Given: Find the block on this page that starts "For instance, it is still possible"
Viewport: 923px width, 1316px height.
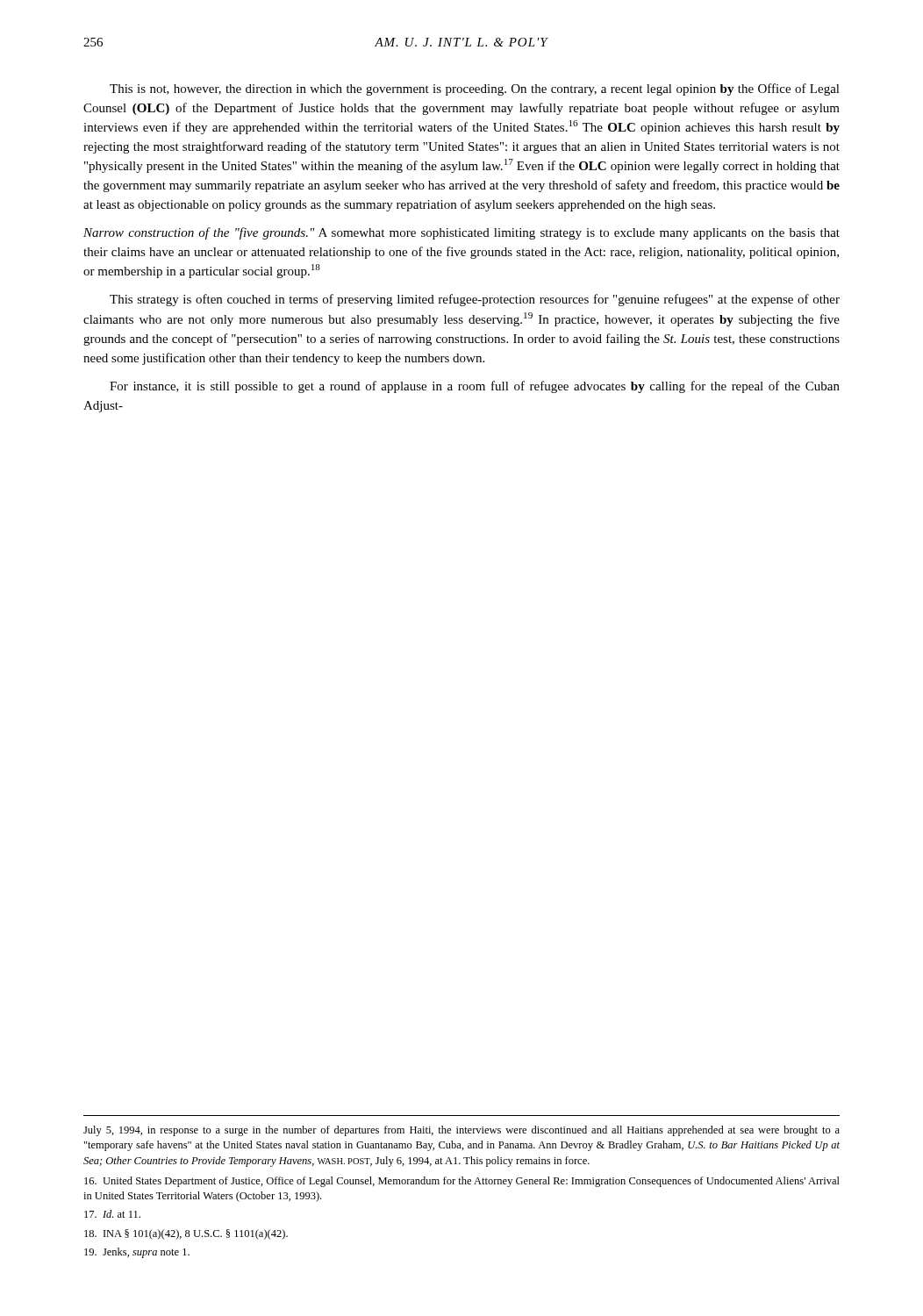Looking at the screenshot, I should 462,395.
